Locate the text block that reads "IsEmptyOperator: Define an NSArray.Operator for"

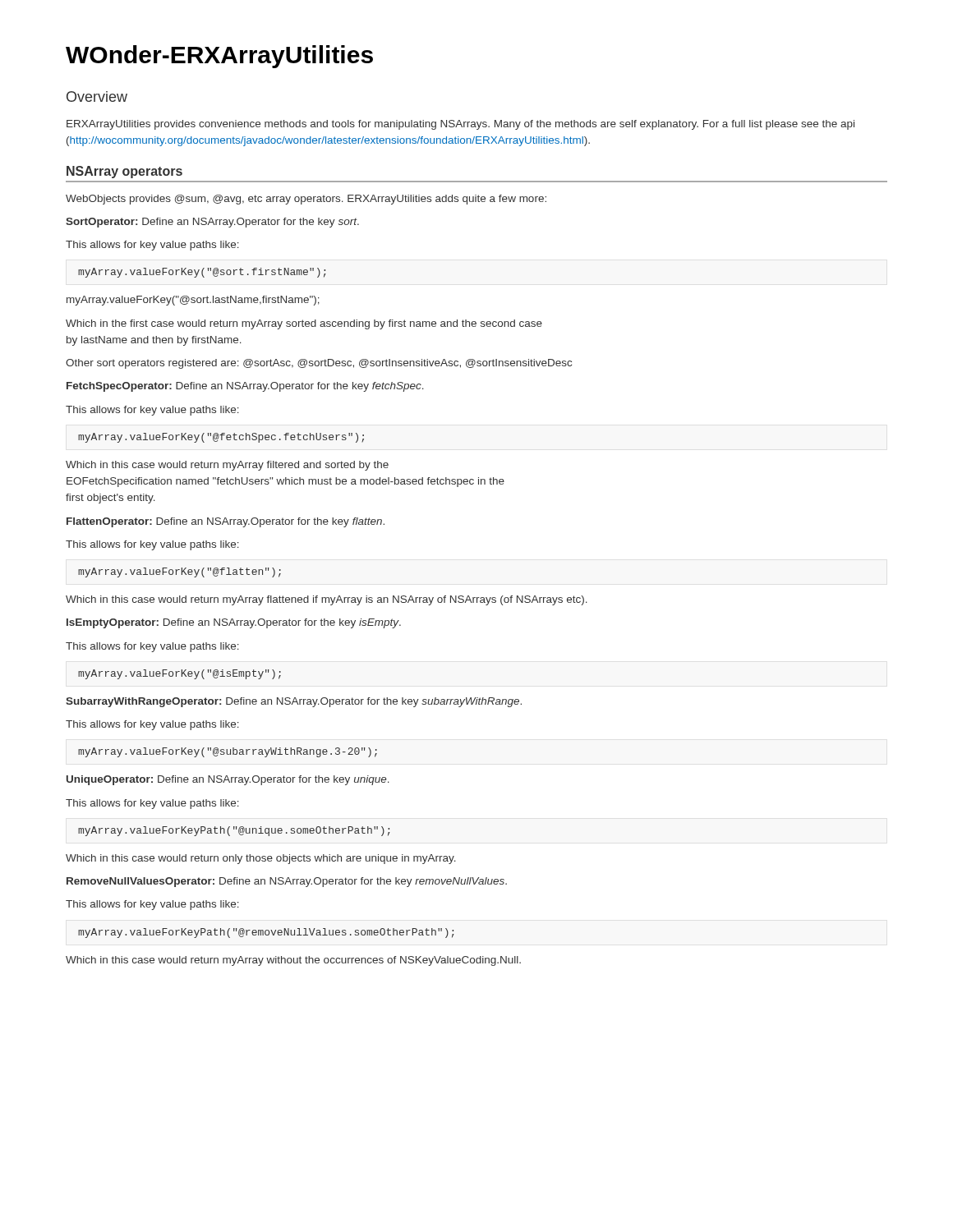click(x=234, y=623)
